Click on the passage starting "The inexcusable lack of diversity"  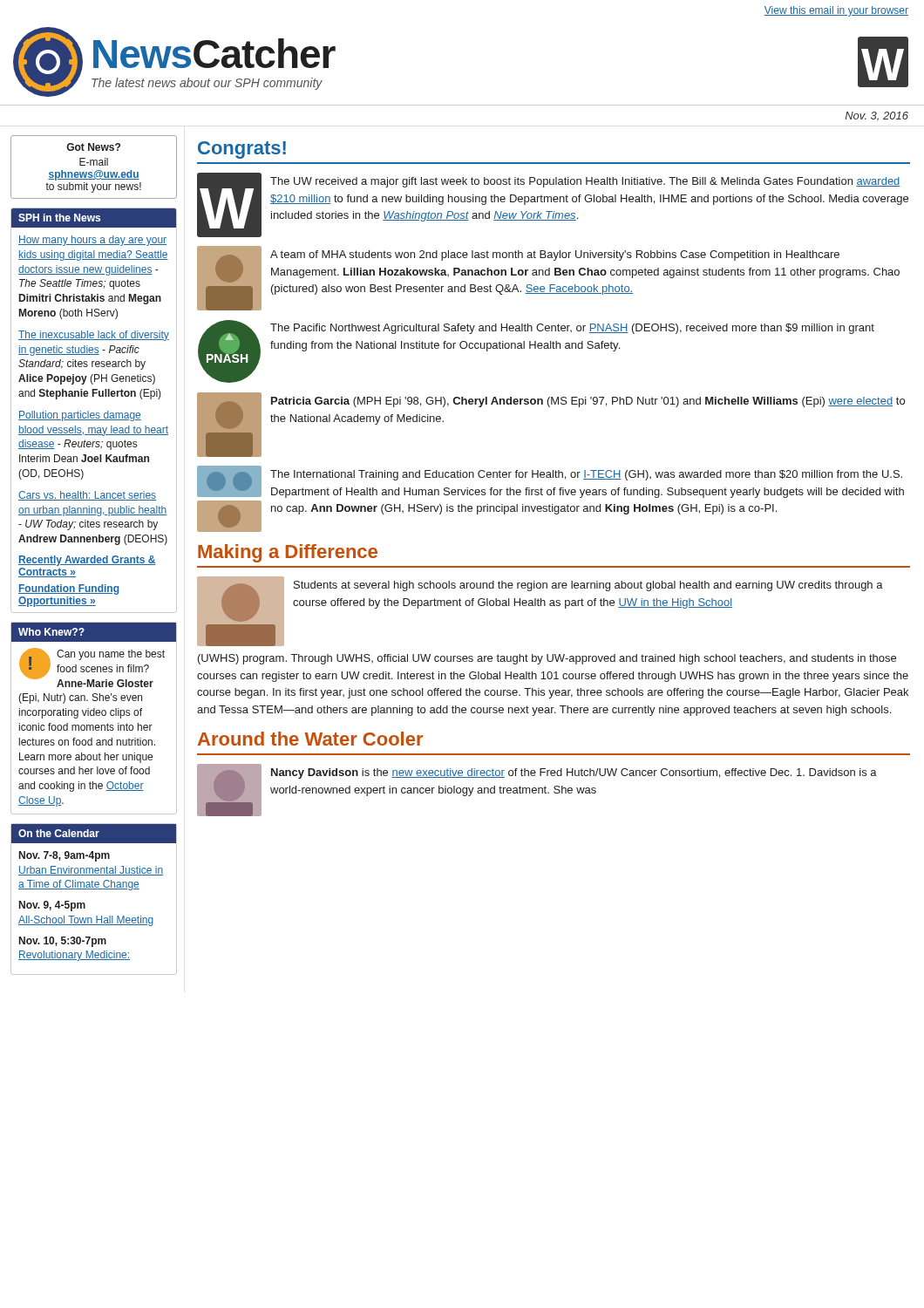point(94,364)
